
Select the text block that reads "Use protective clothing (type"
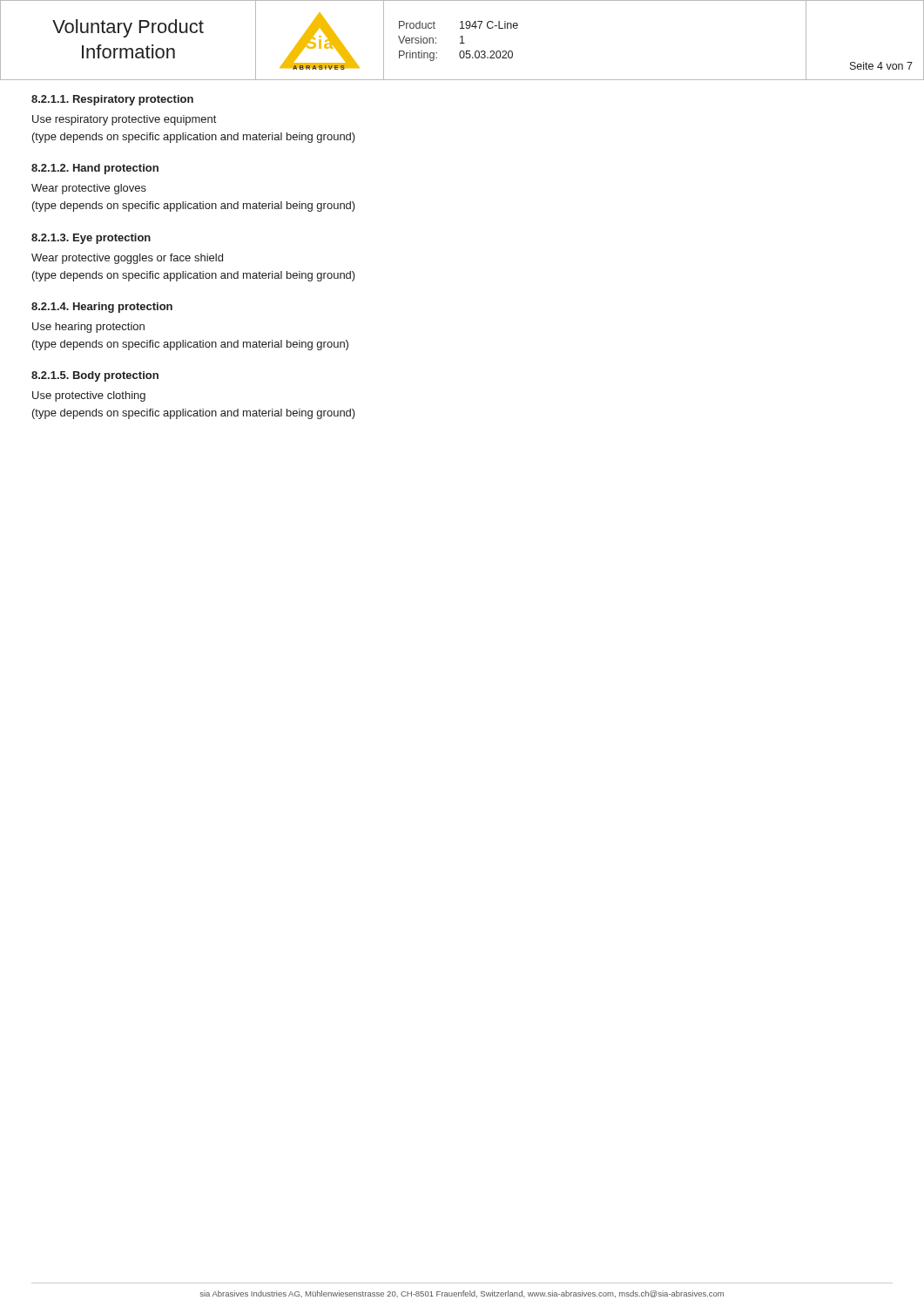click(193, 404)
